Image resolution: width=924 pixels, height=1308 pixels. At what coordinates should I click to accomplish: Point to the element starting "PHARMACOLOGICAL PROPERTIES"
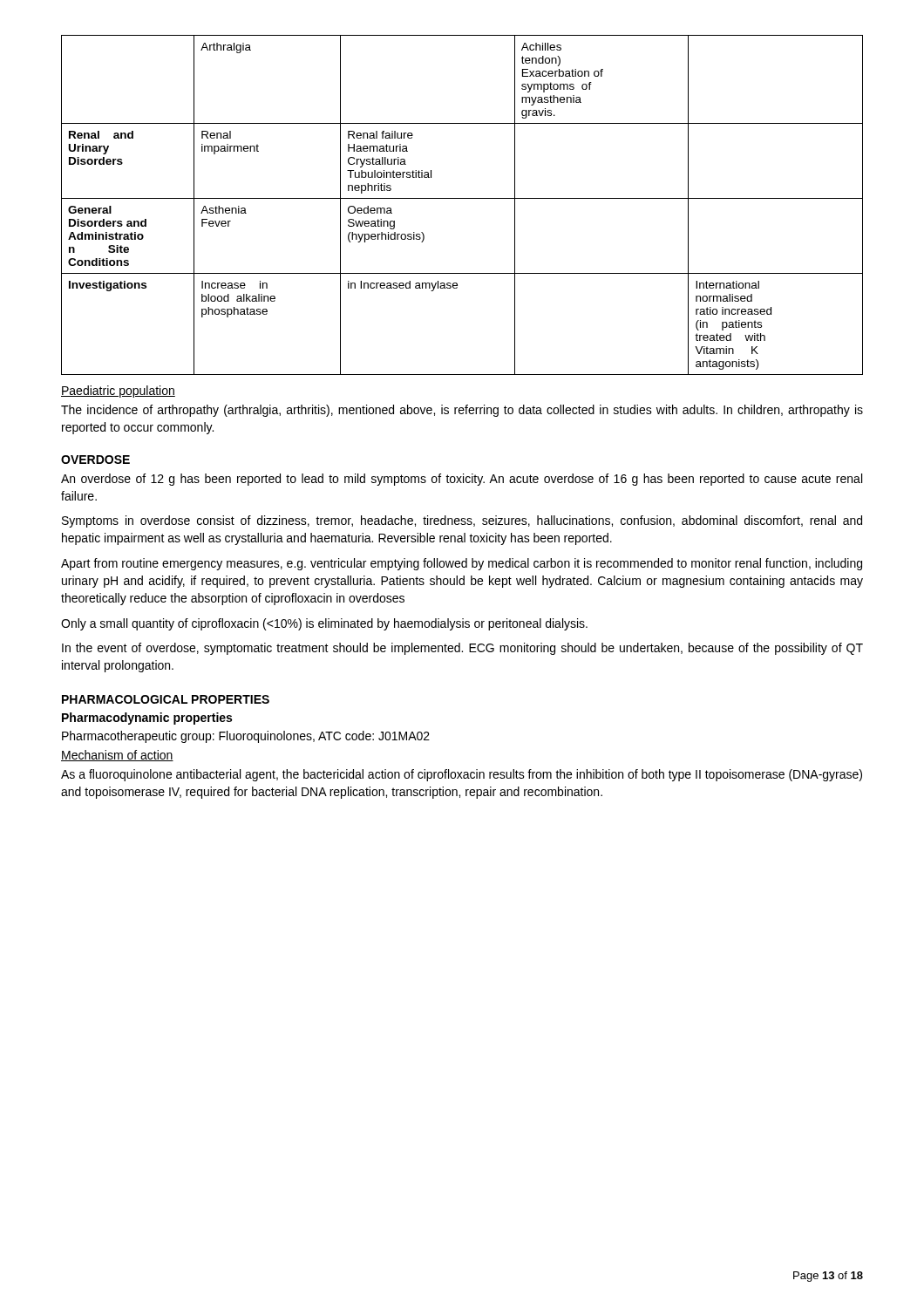(165, 699)
